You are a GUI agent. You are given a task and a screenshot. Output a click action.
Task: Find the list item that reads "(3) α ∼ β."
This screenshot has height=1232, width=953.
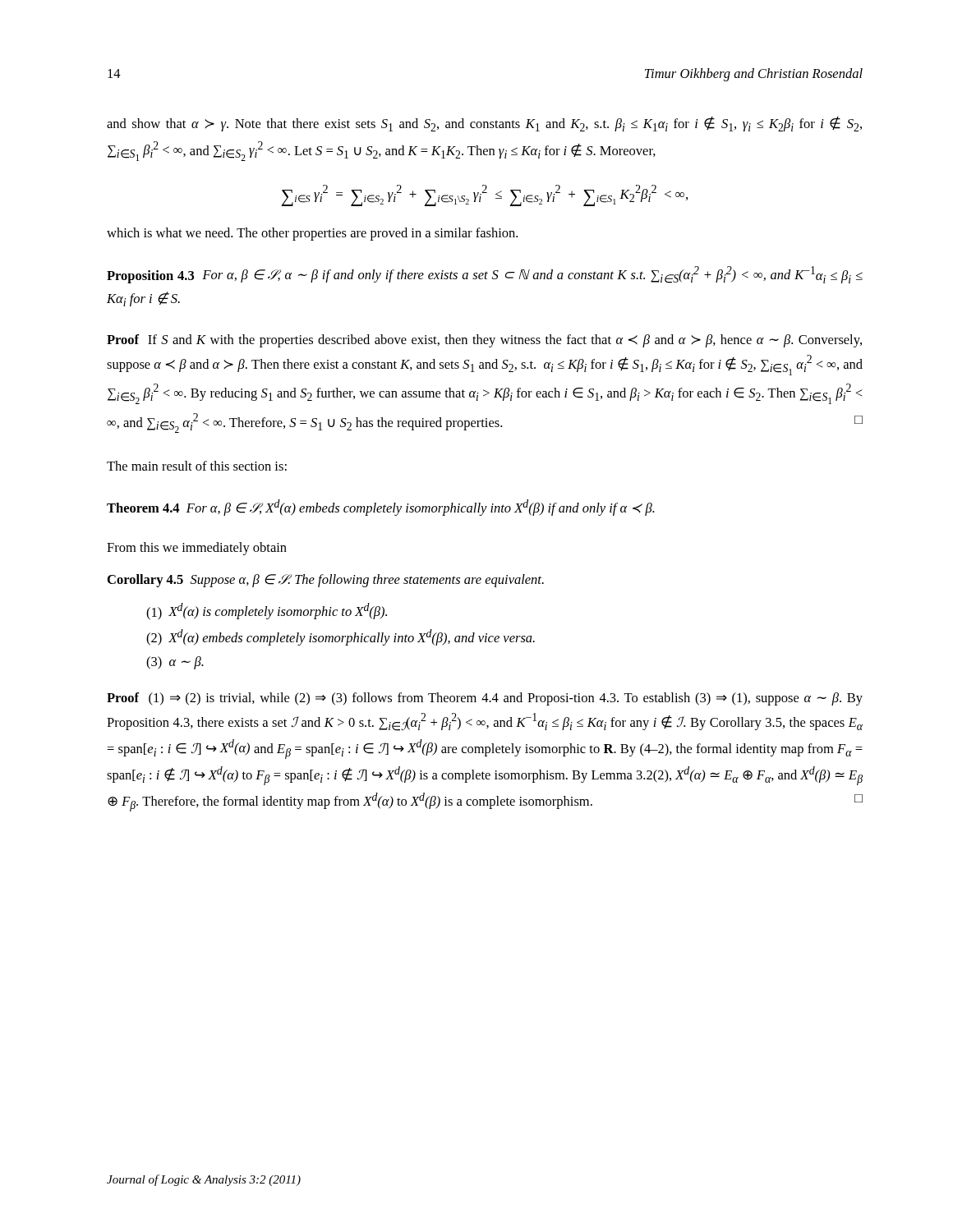pyautogui.click(x=175, y=662)
